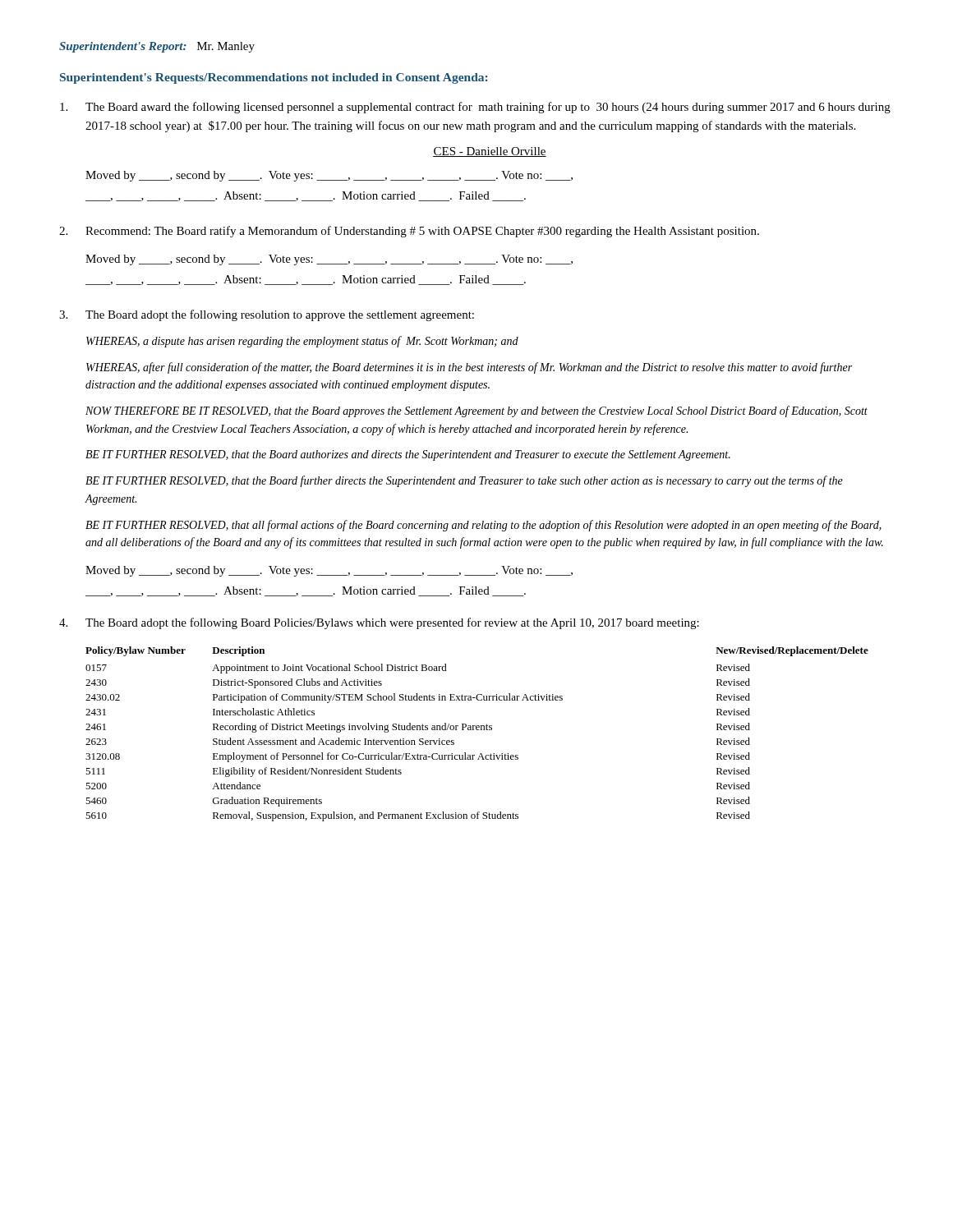The width and height of the screenshot is (953, 1232).
Task: Click on the list item that says "The Board award"
Action: 476,152
